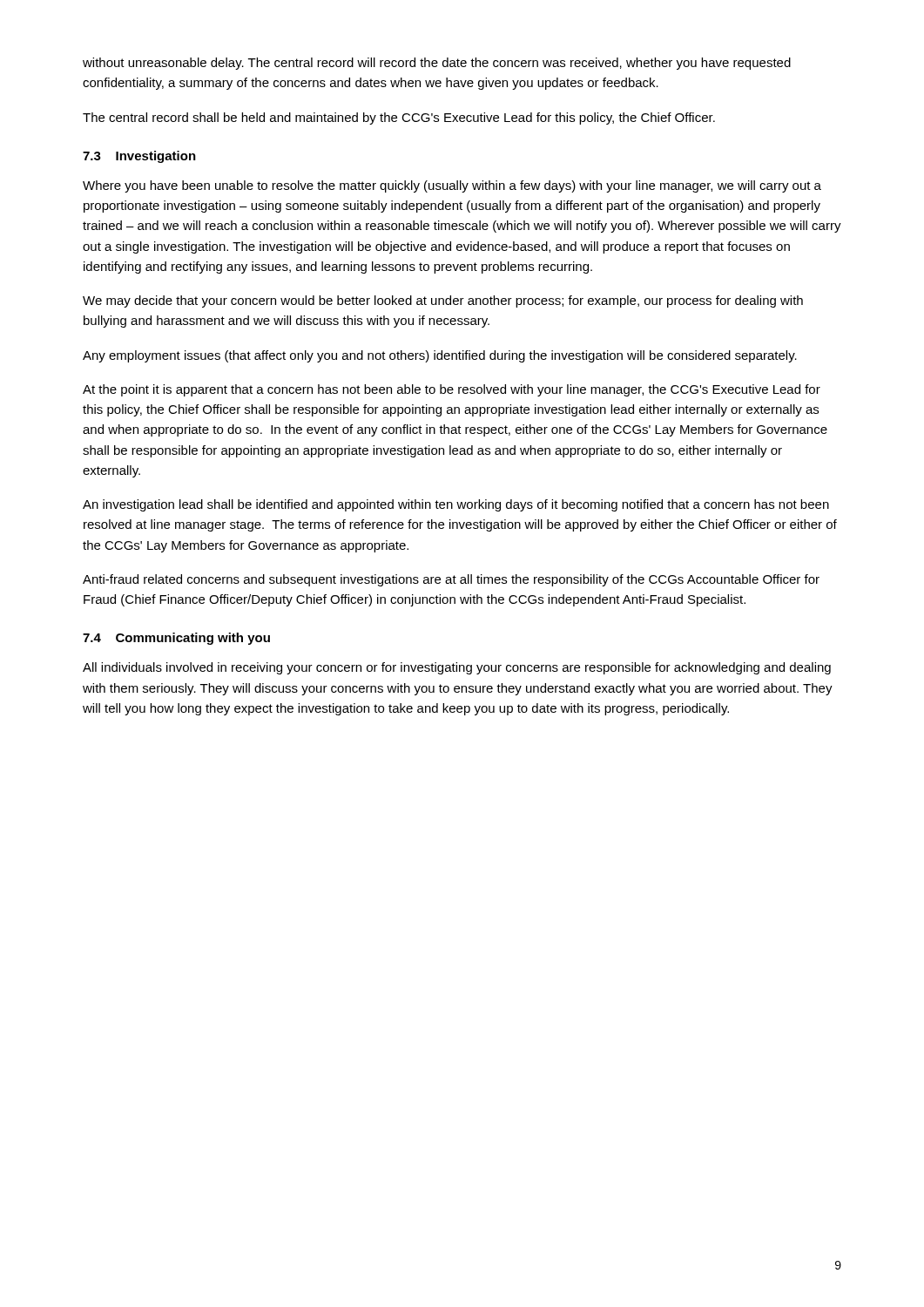Viewport: 924px width, 1307px height.
Task: Point to the passage starting "The central record shall be held"
Action: pyautogui.click(x=399, y=117)
